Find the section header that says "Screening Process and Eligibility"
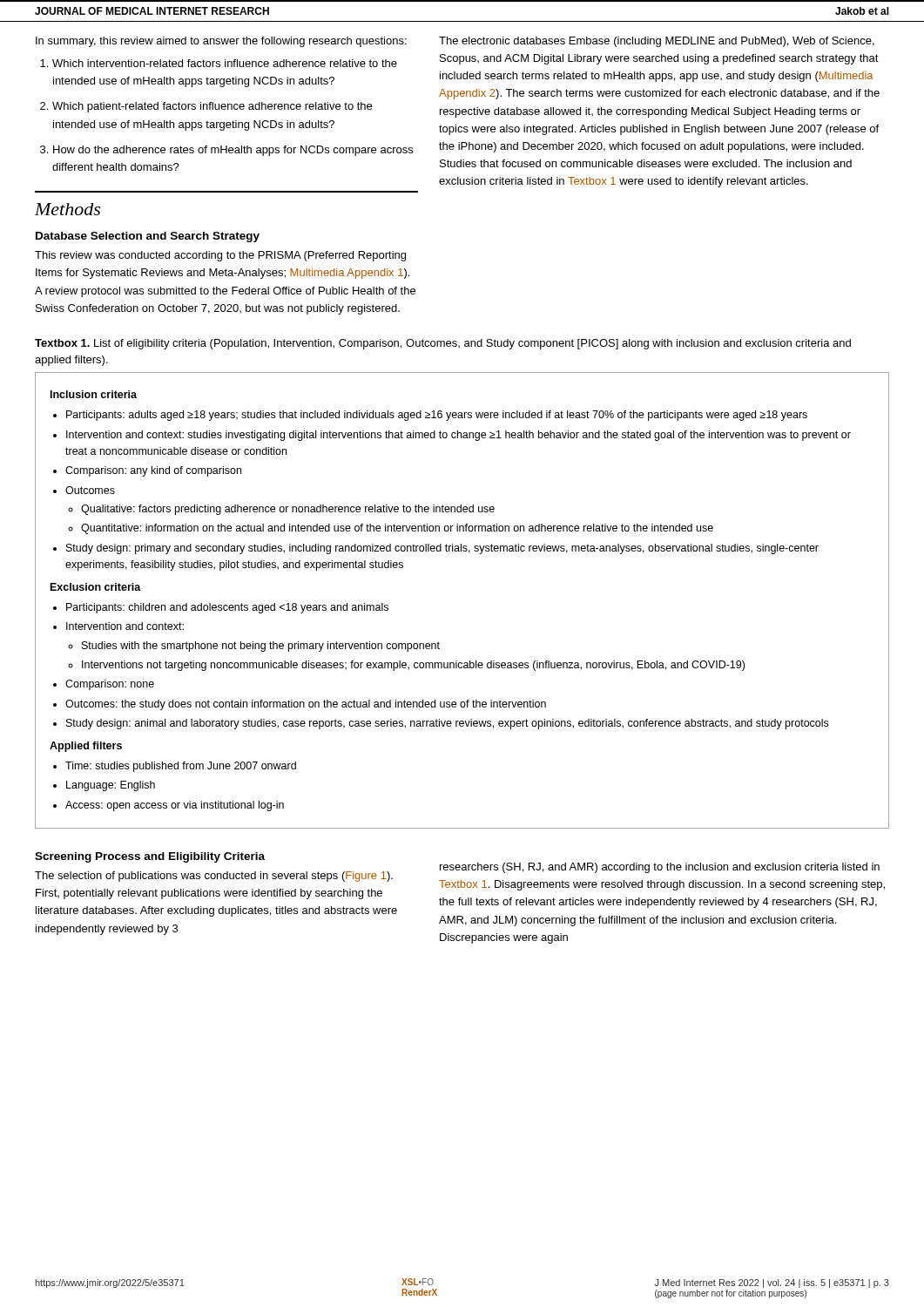The width and height of the screenshot is (924, 1307). coord(150,856)
